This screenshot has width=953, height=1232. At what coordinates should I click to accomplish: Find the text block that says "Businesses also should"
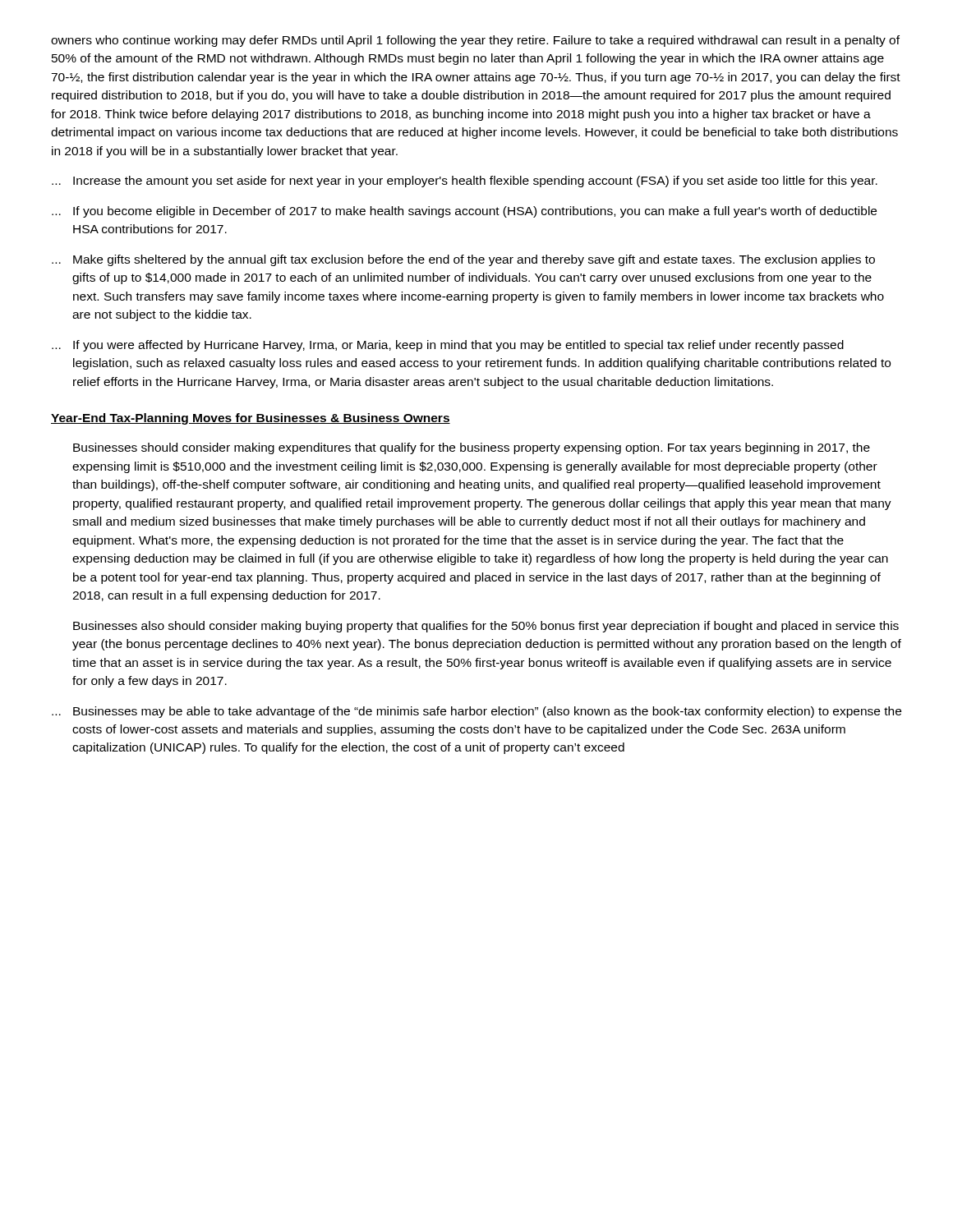click(x=487, y=653)
